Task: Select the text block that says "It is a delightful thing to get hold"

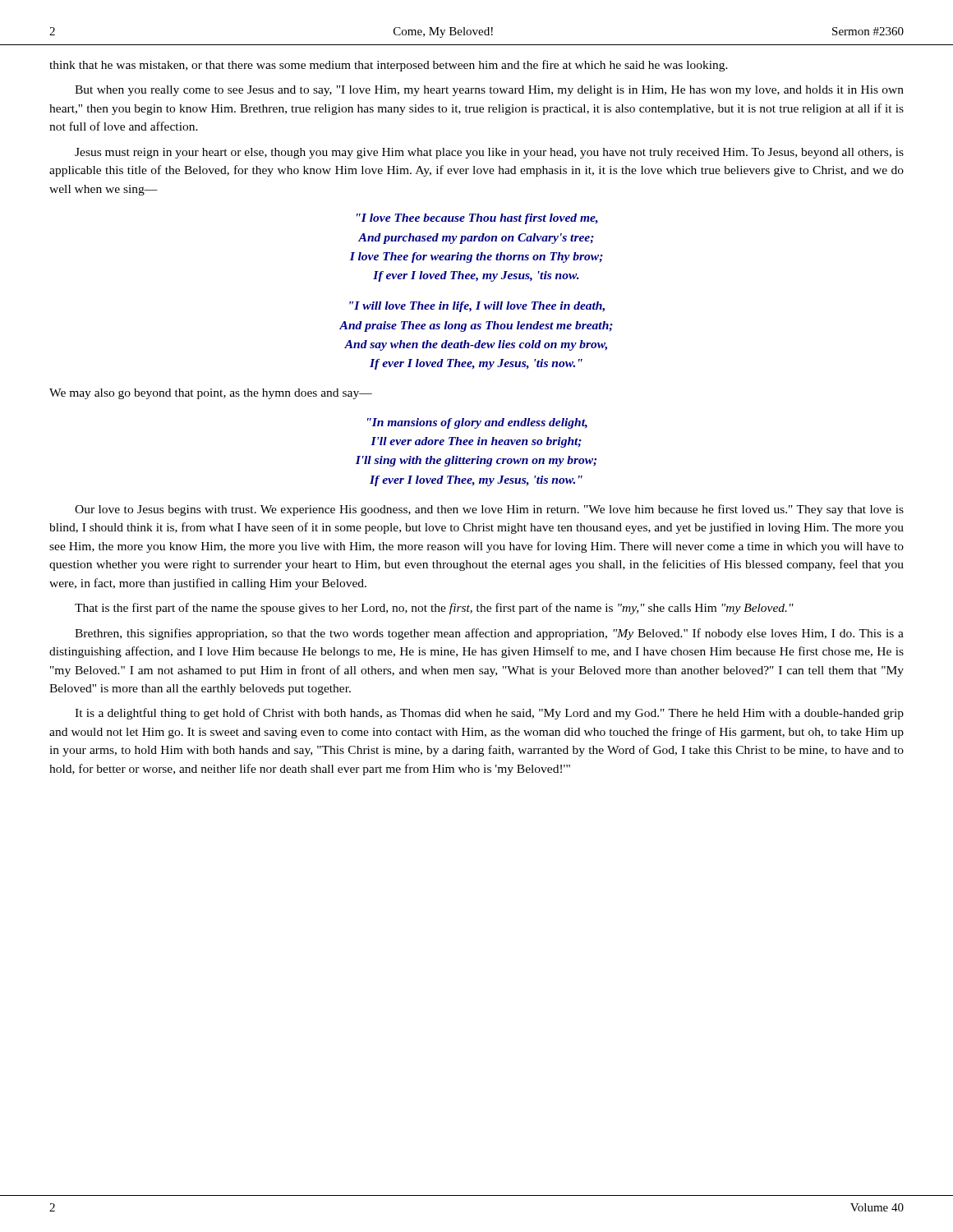Action: pos(476,741)
